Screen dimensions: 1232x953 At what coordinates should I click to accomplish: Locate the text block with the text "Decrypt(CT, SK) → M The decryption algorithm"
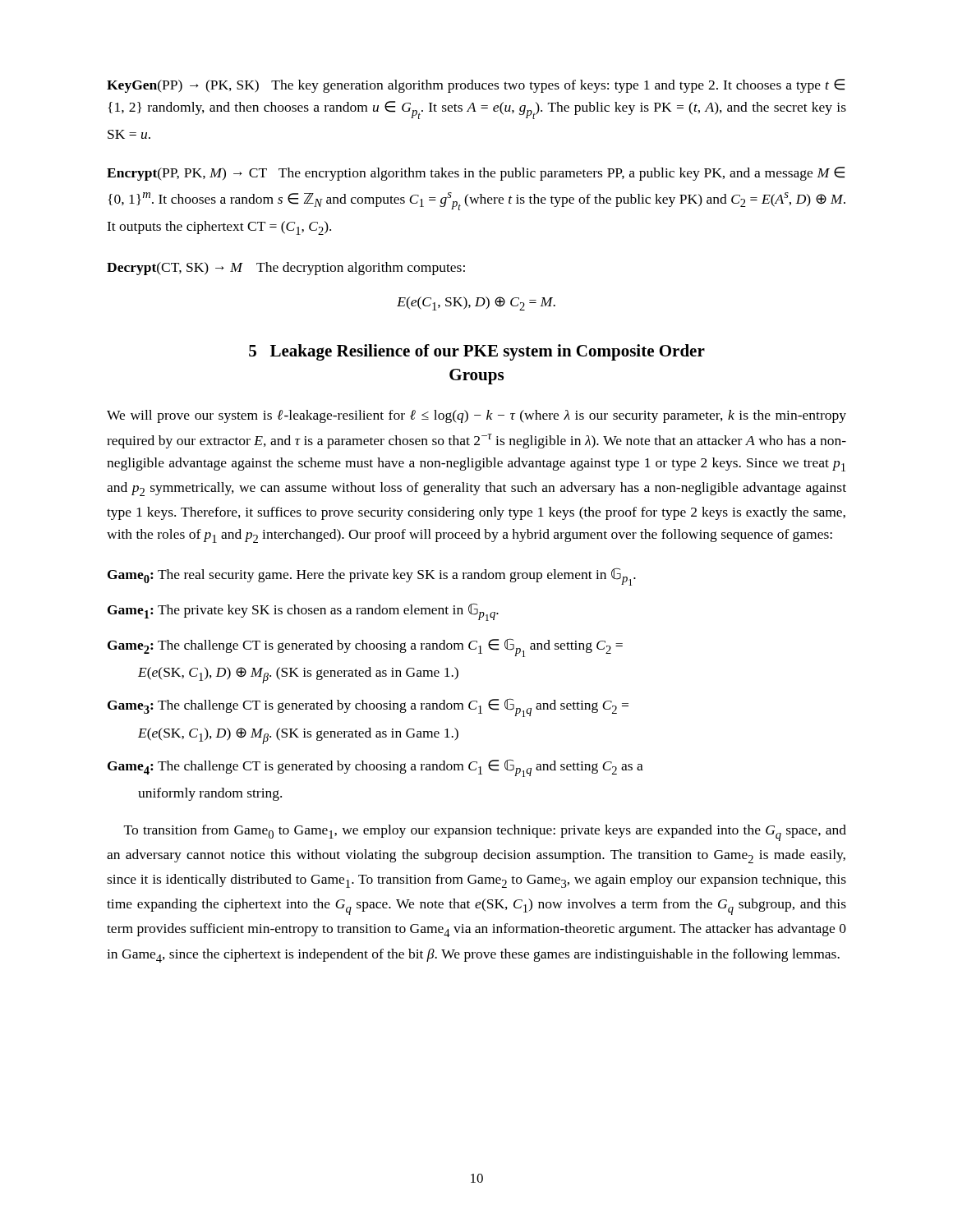coord(286,267)
